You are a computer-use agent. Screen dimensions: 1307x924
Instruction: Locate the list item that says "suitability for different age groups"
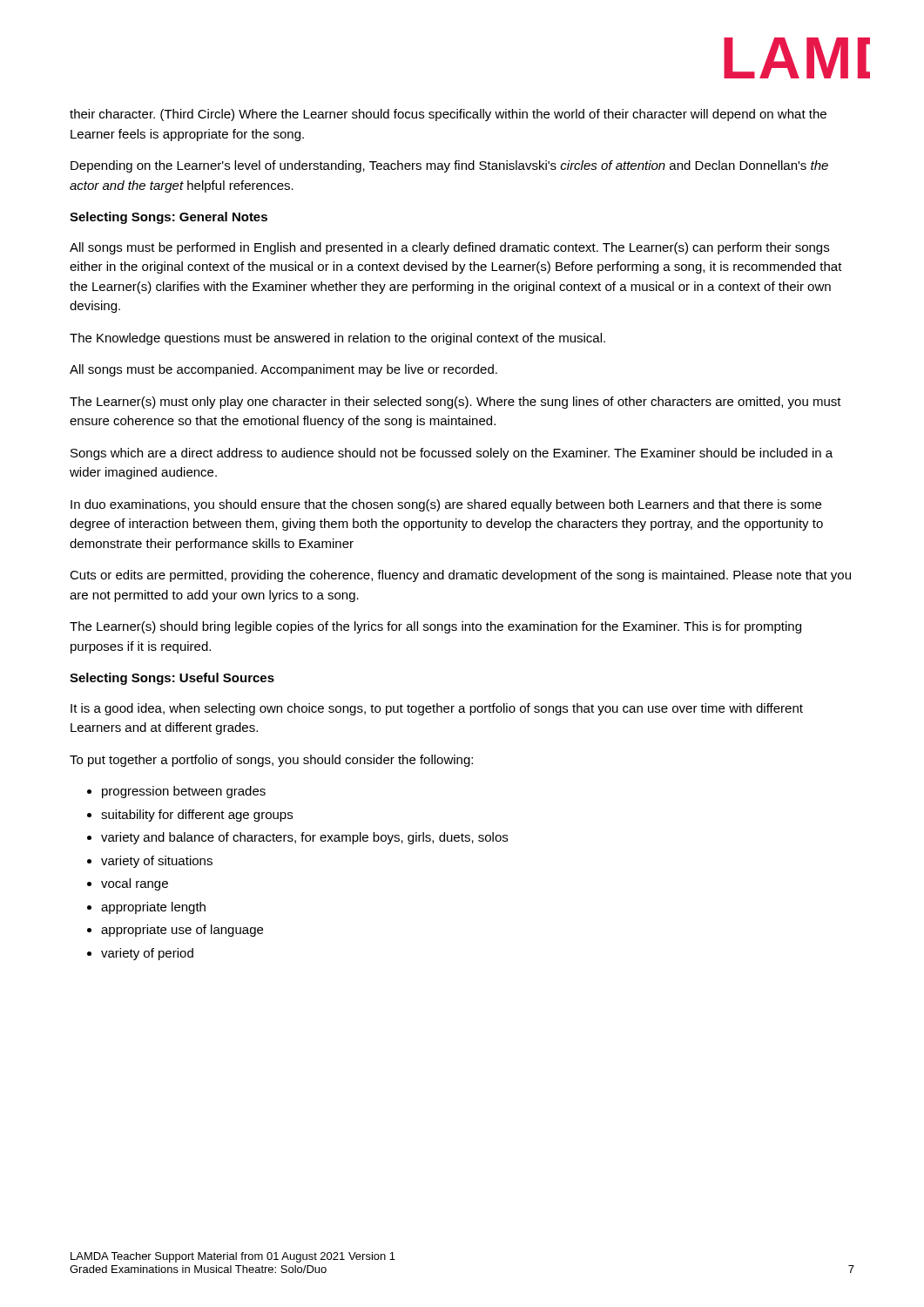pos(197,814)
